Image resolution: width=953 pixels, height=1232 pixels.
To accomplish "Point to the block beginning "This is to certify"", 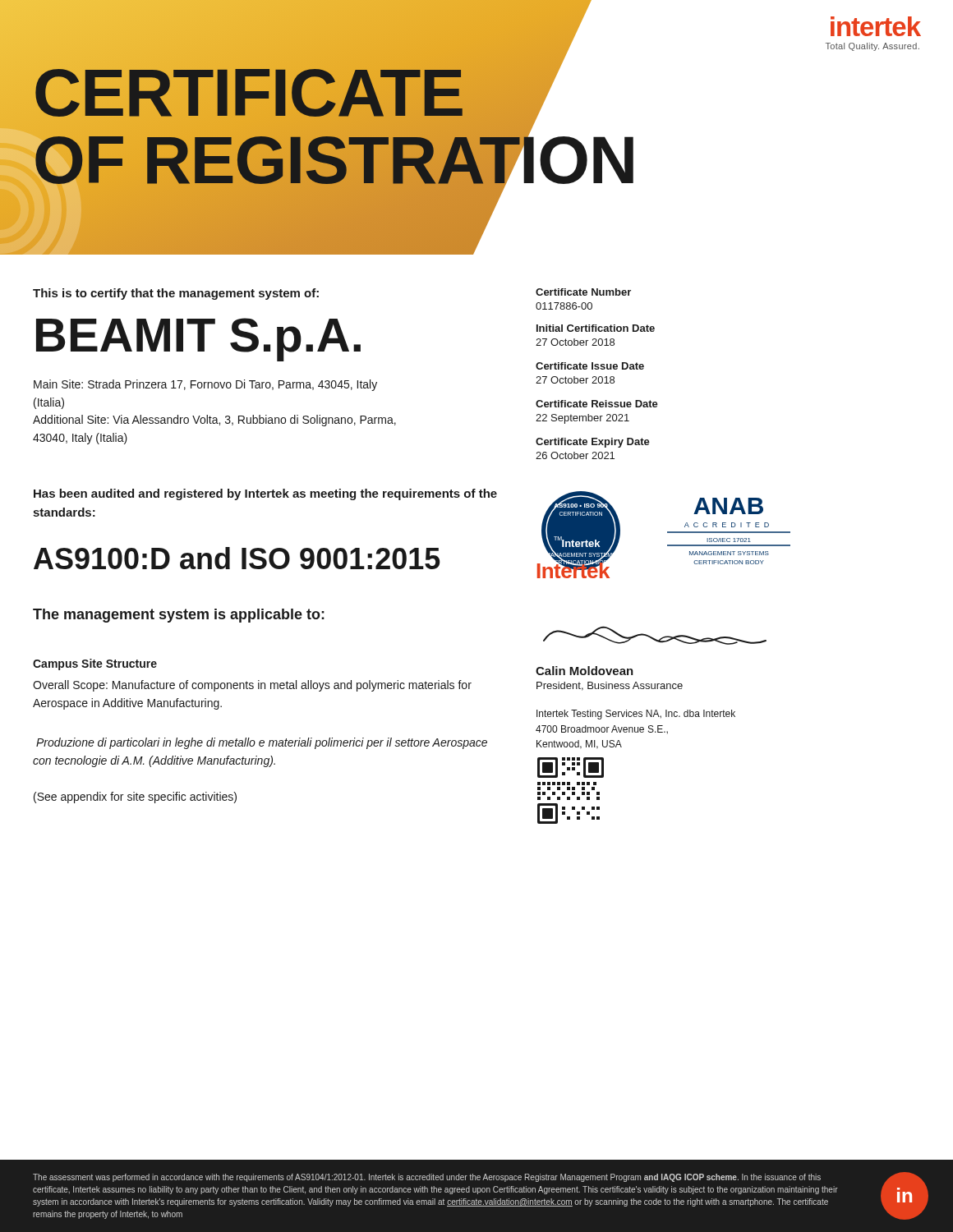I will click(x=267, y=293).
